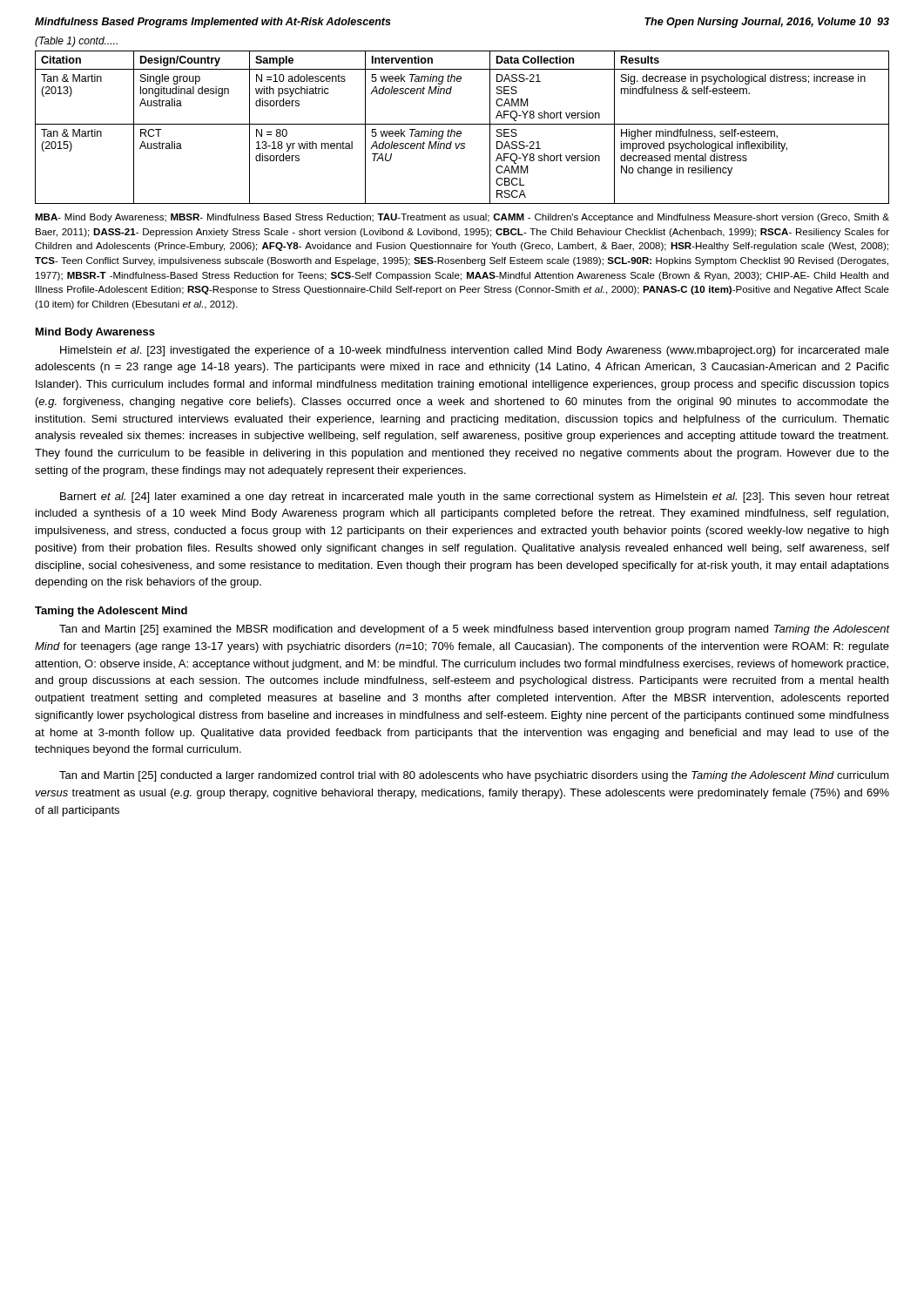Find the text block starting "Barnert et al. [24] later examined a one"

coord(462,539)
